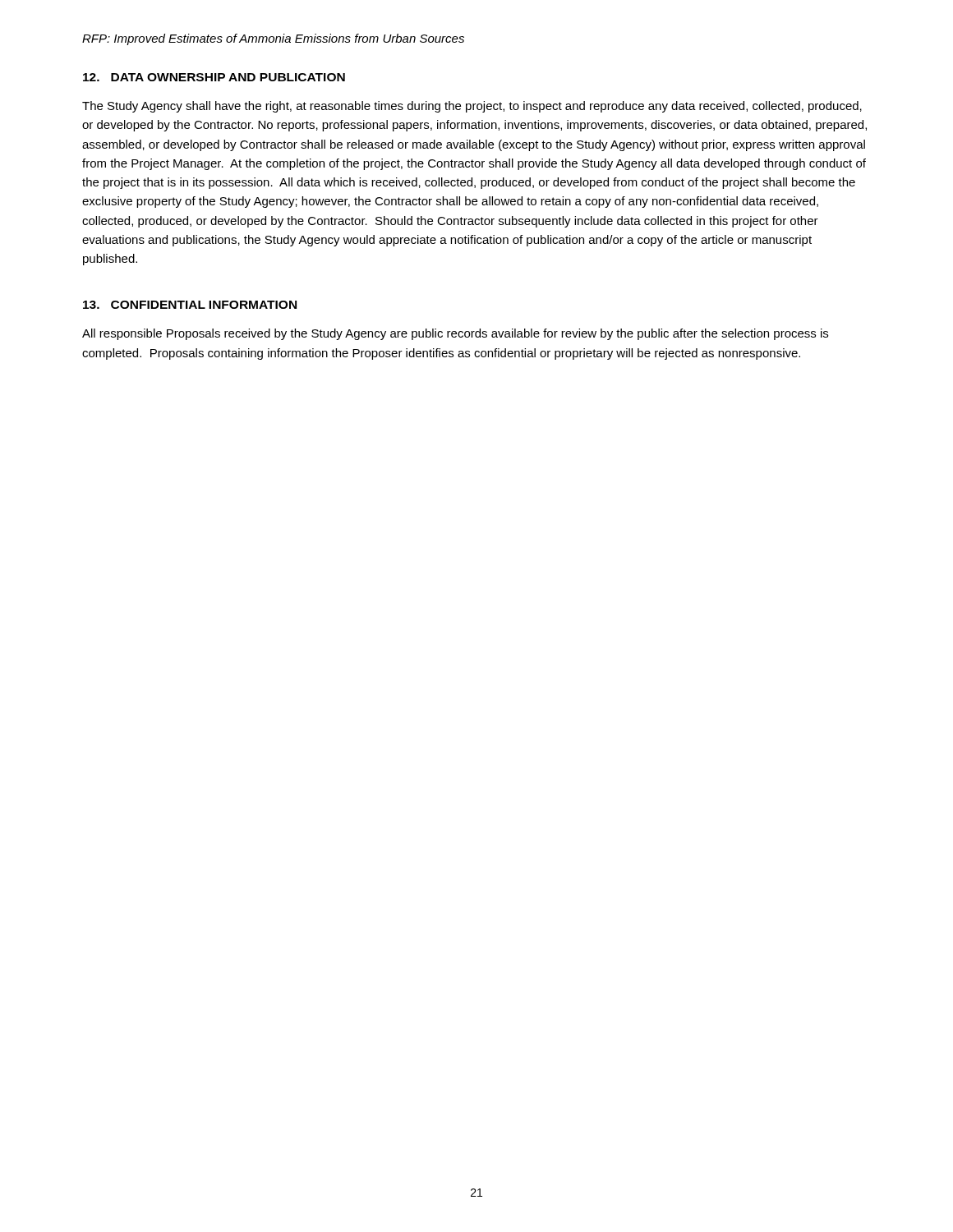Navigate to the region starting "13. CONFIDENTIAL INFORMATION"
Screen dimensions: 1232x953
tap(190, 304)
